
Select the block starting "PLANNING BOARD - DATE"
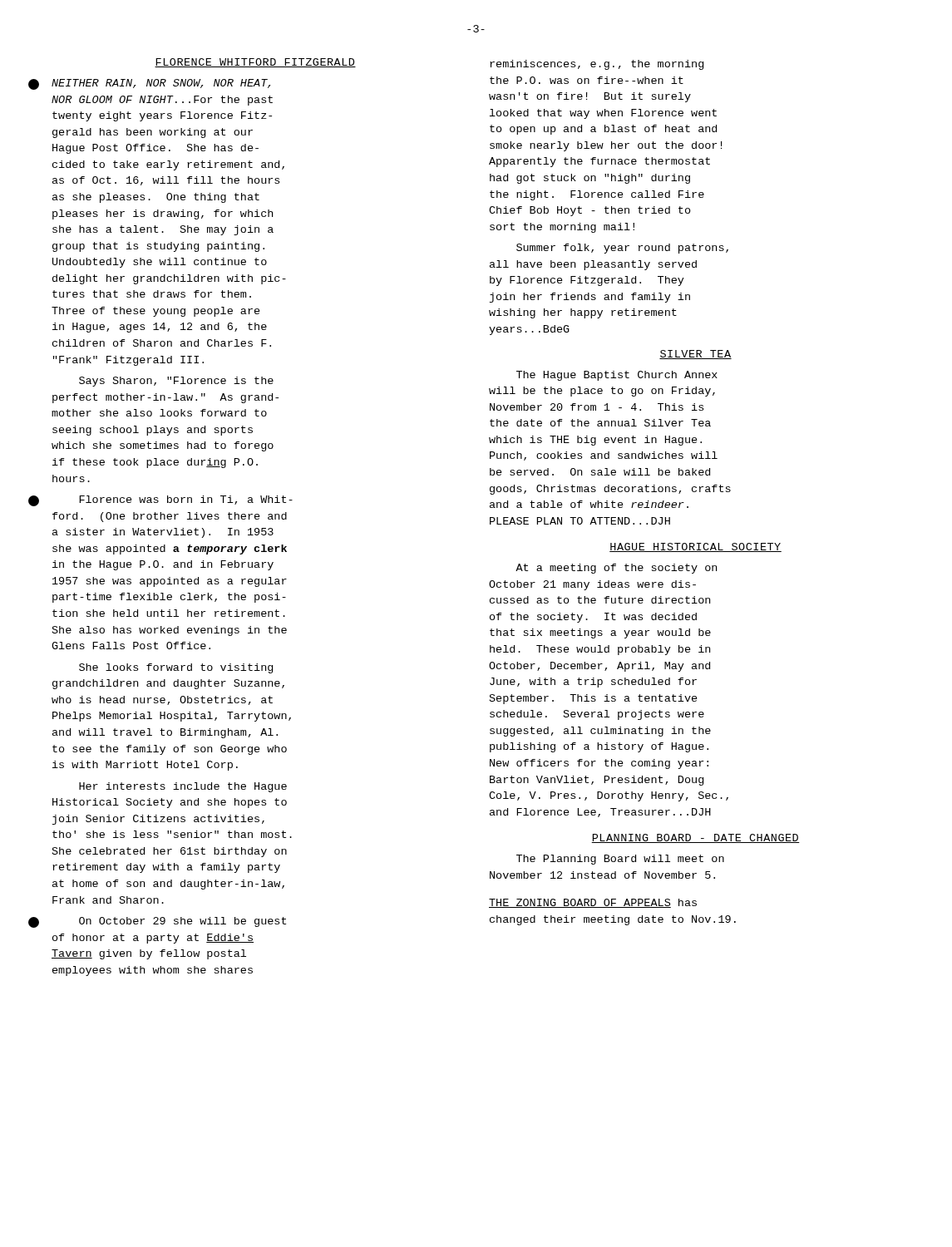(695, 839)
